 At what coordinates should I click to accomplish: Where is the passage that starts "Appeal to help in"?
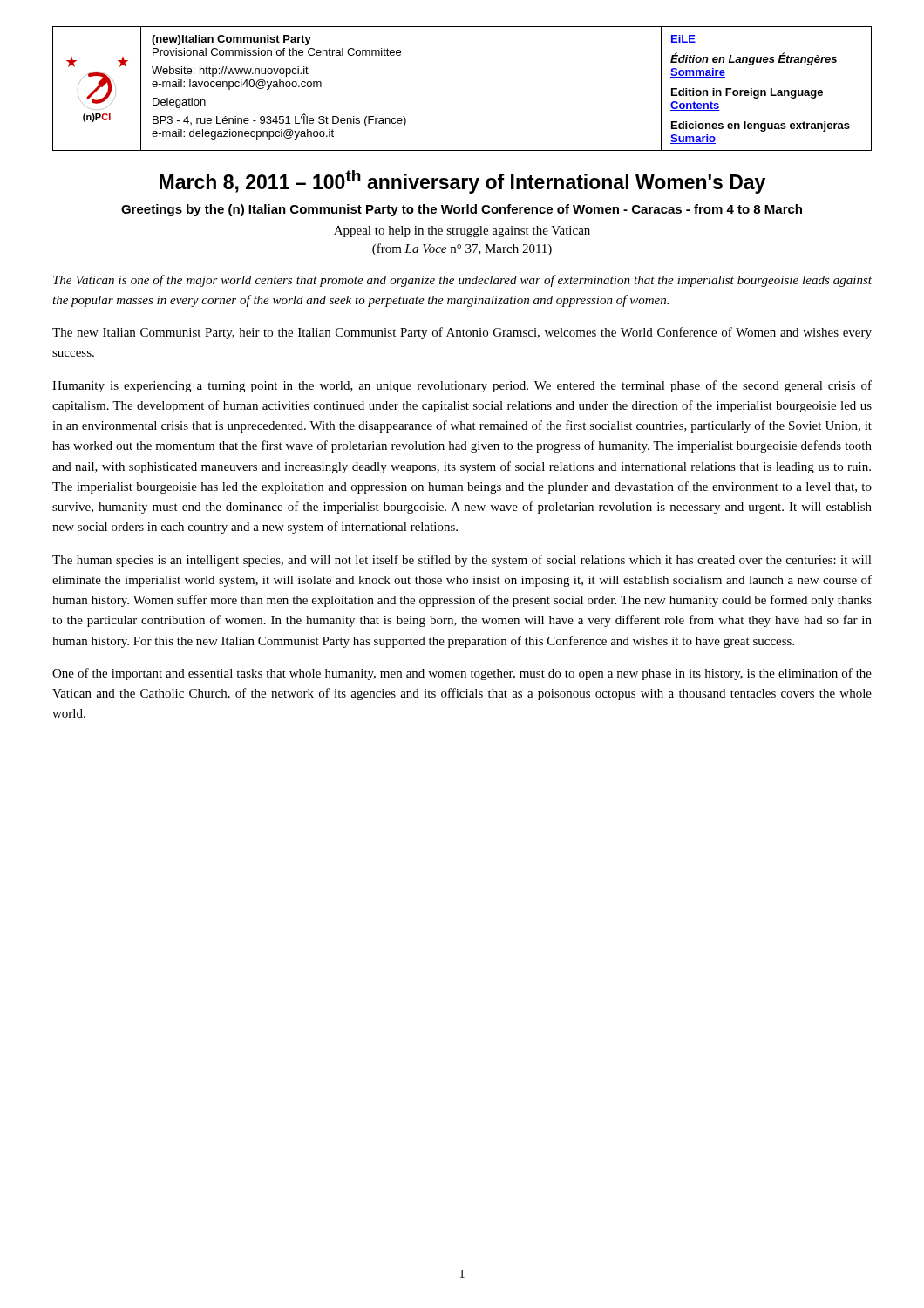point(462,230)
